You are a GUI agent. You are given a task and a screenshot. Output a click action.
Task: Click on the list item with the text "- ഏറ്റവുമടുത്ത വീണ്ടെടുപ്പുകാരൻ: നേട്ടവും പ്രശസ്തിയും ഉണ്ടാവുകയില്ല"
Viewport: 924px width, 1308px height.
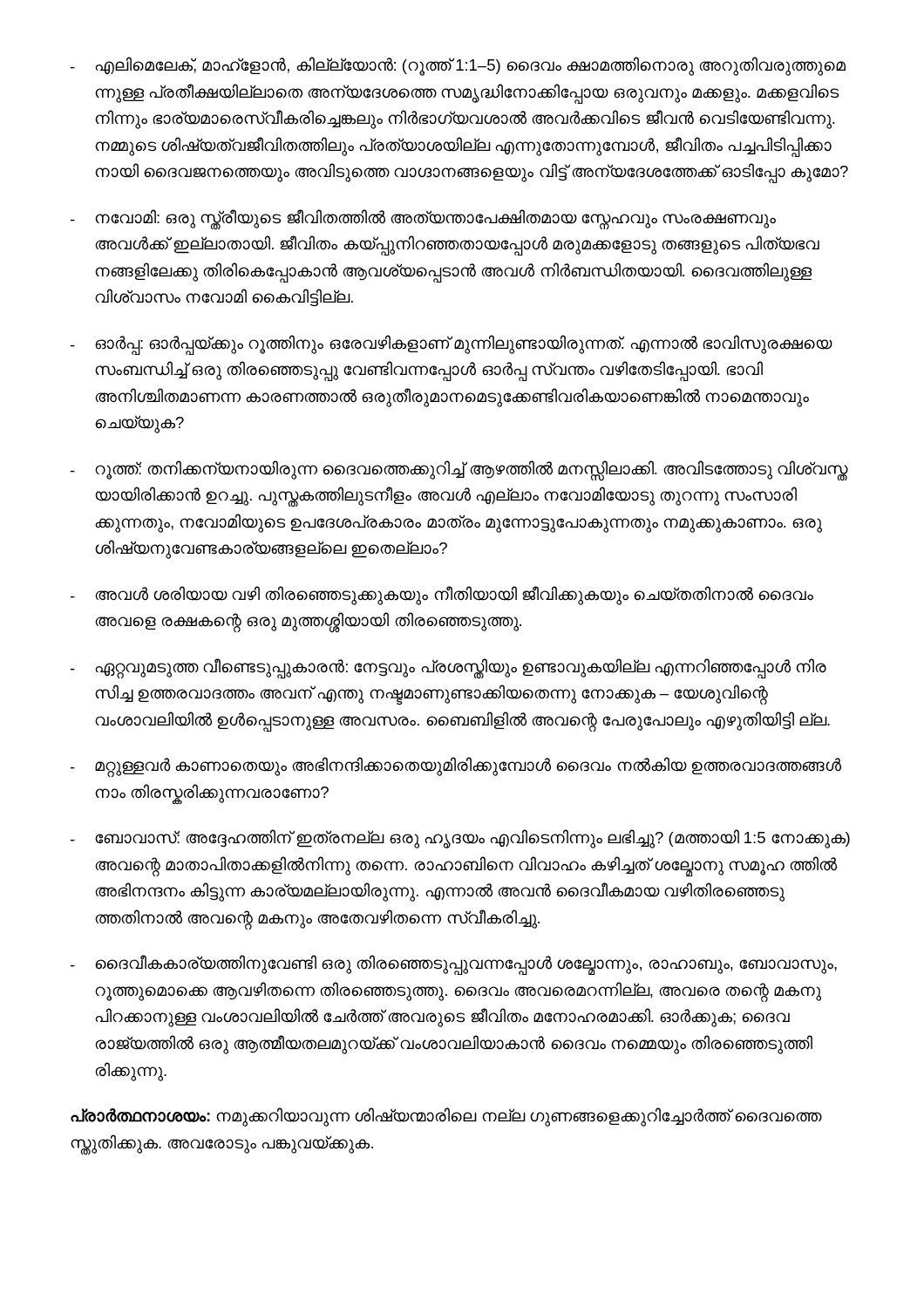coord(462,694)
